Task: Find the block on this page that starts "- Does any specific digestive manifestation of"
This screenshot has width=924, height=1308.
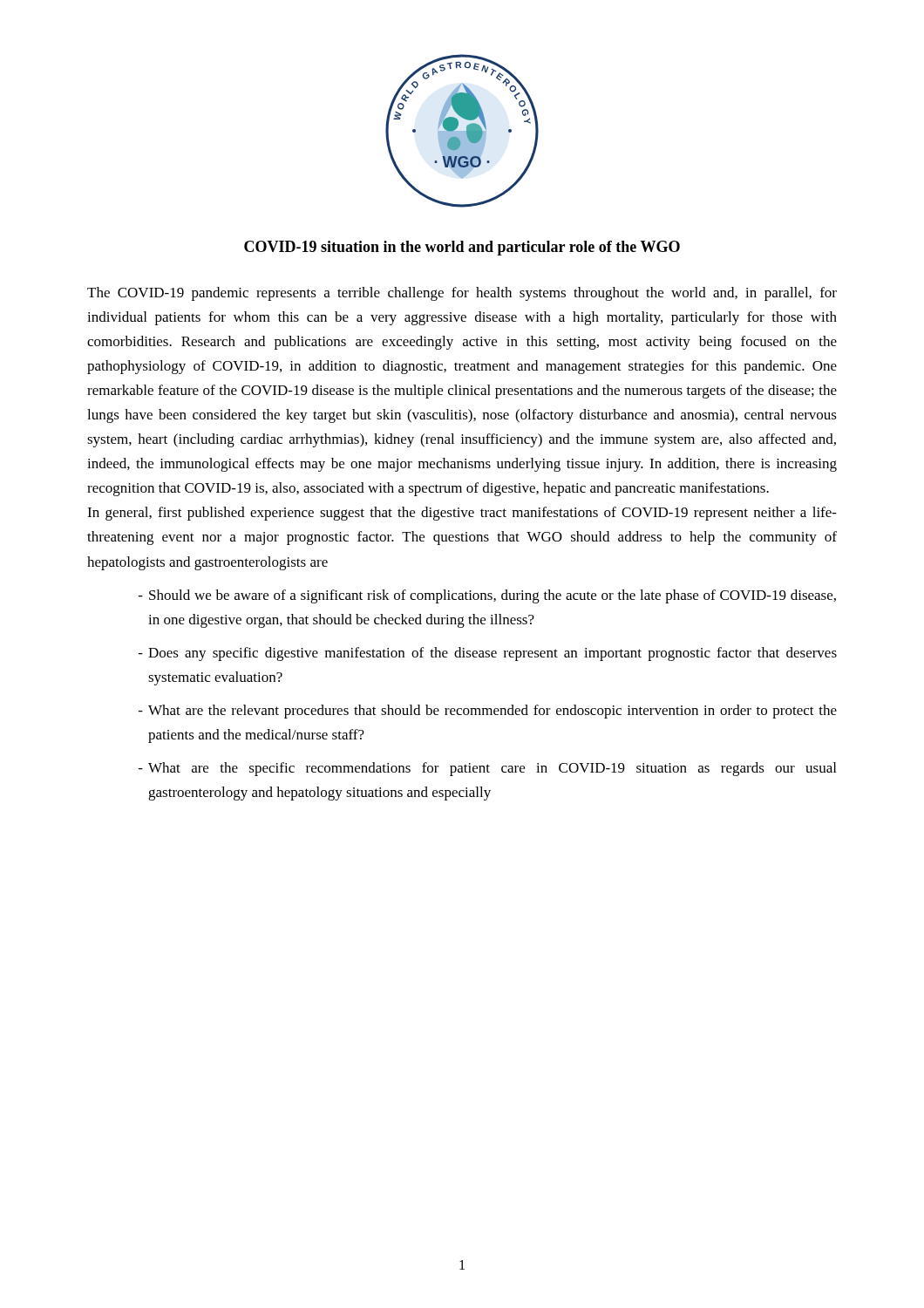Action: pos(479,665)
